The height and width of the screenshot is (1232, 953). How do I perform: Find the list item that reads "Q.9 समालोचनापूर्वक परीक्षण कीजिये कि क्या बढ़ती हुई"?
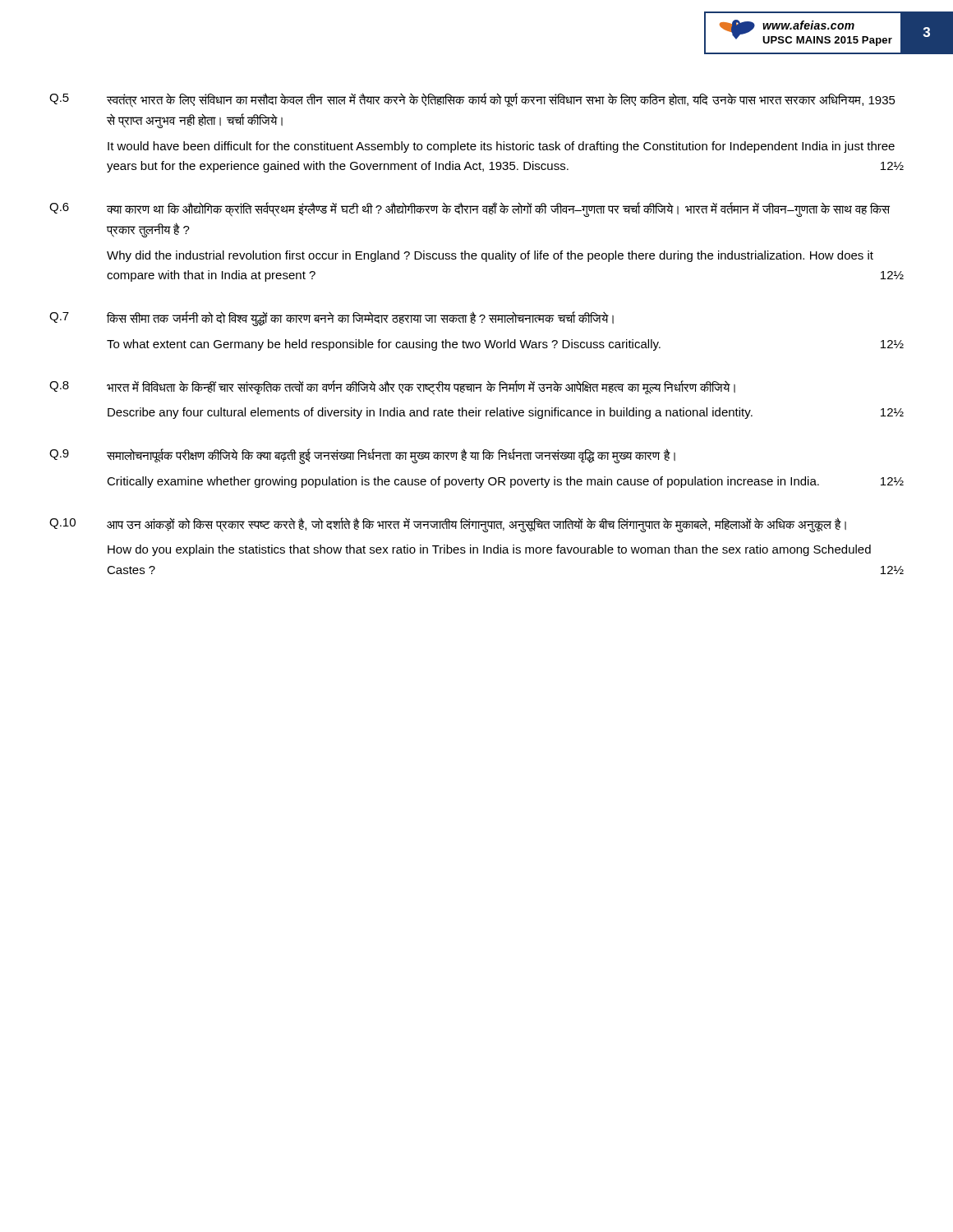click(x=476, y=469)
